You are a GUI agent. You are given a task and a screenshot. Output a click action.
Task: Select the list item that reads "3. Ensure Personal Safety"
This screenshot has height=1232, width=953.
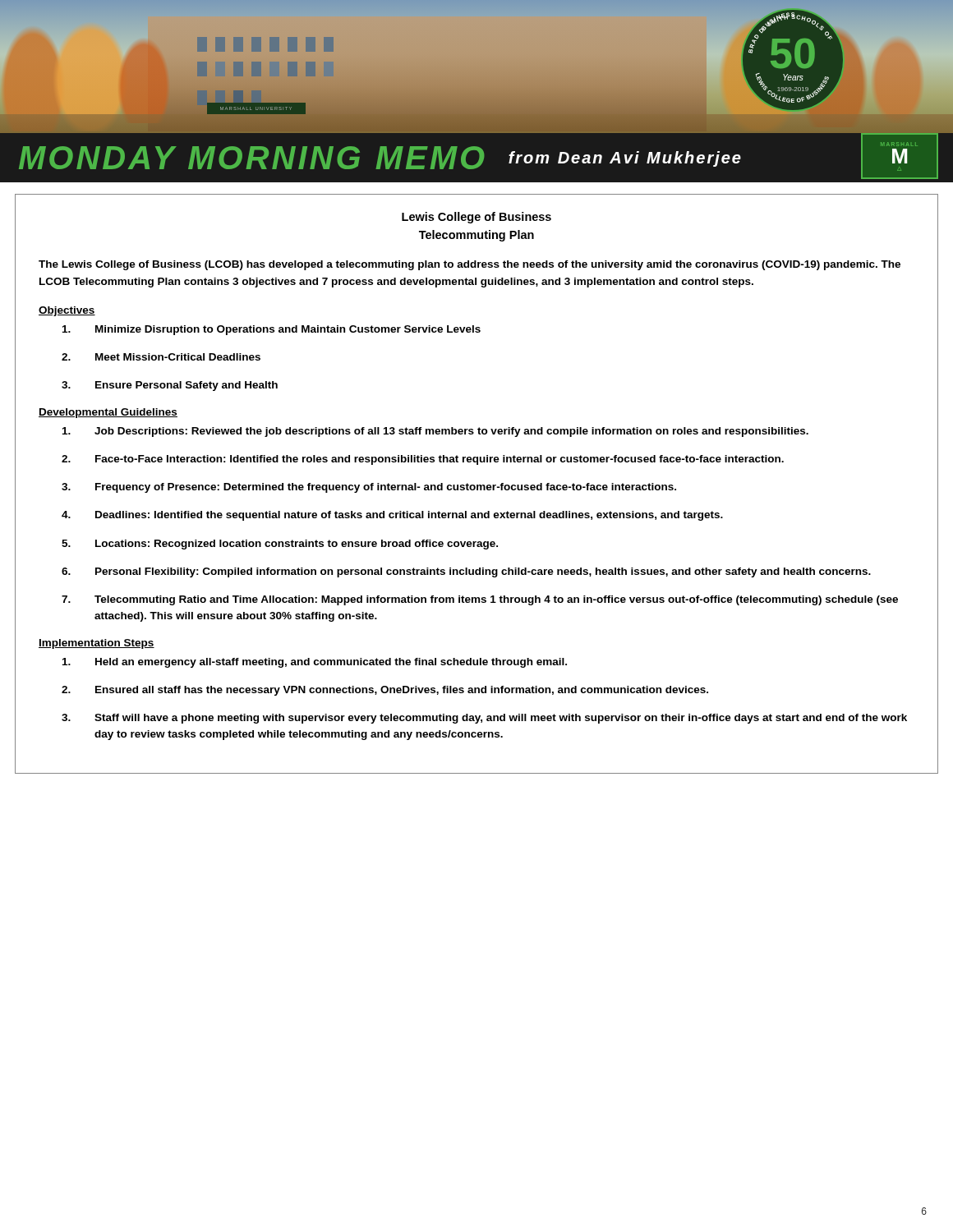click(x=158, y=386)
